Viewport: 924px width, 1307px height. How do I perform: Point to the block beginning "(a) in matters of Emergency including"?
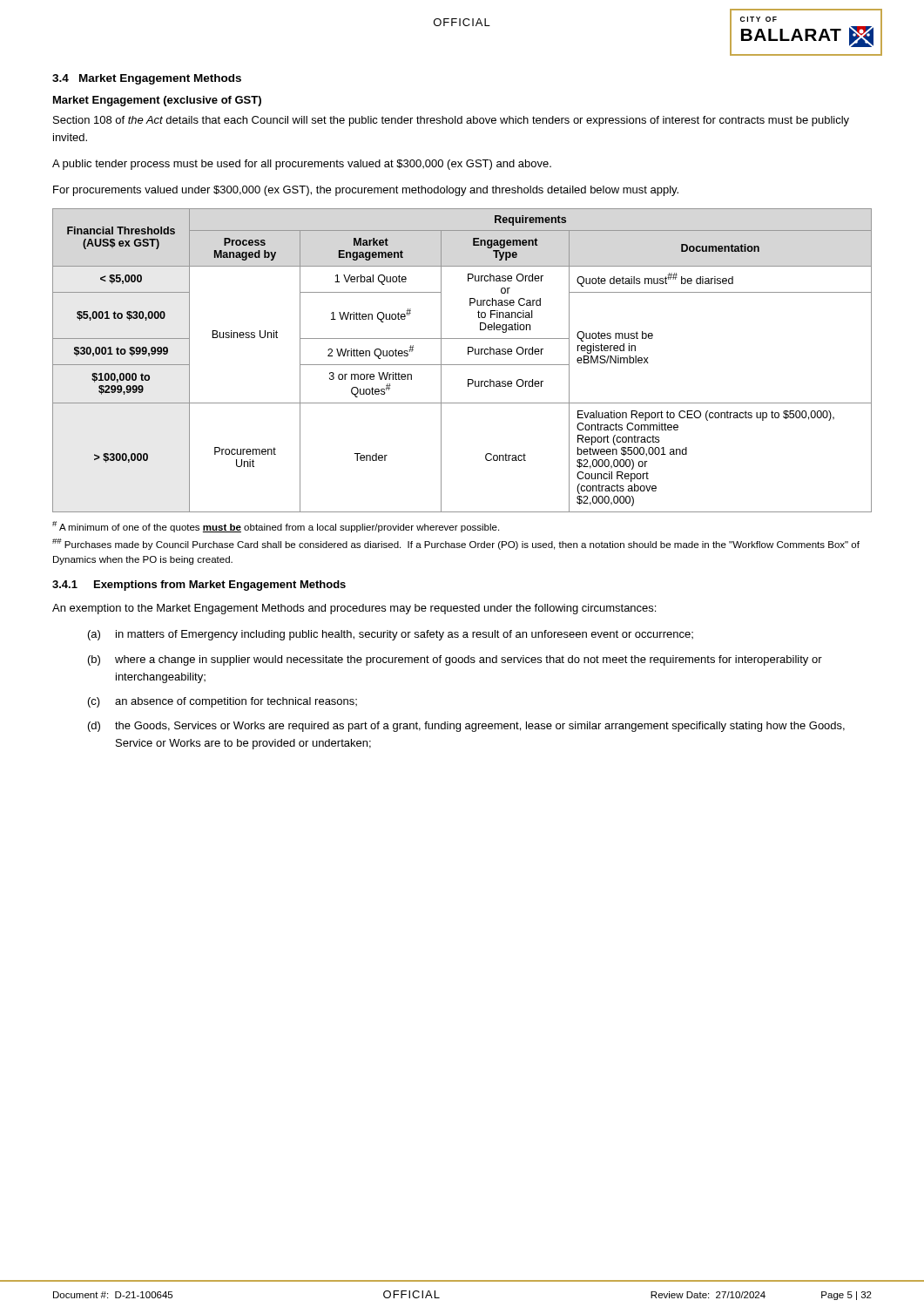(391, 635)
